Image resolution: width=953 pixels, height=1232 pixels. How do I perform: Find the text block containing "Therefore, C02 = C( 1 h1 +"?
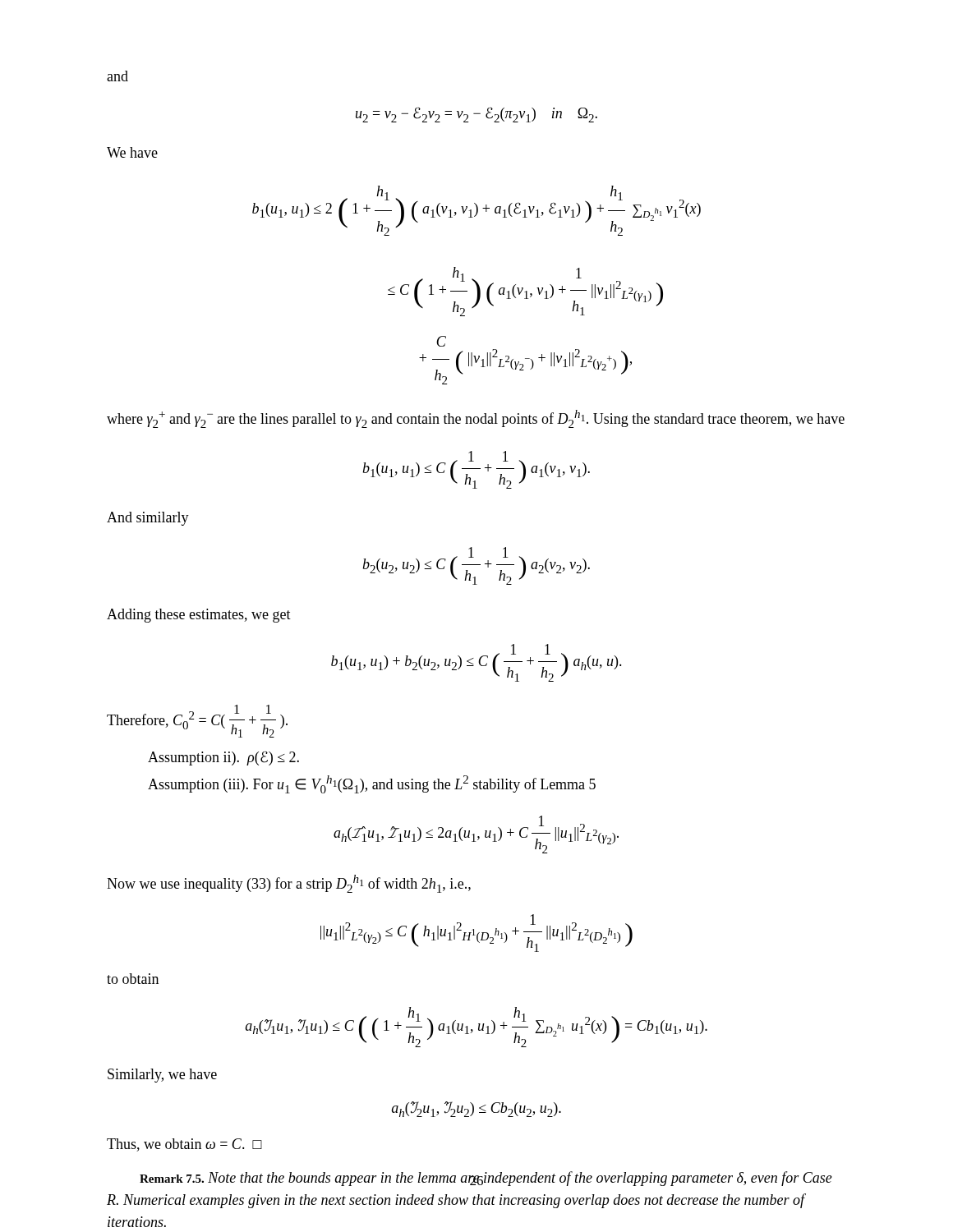click(x=198, y=722)
